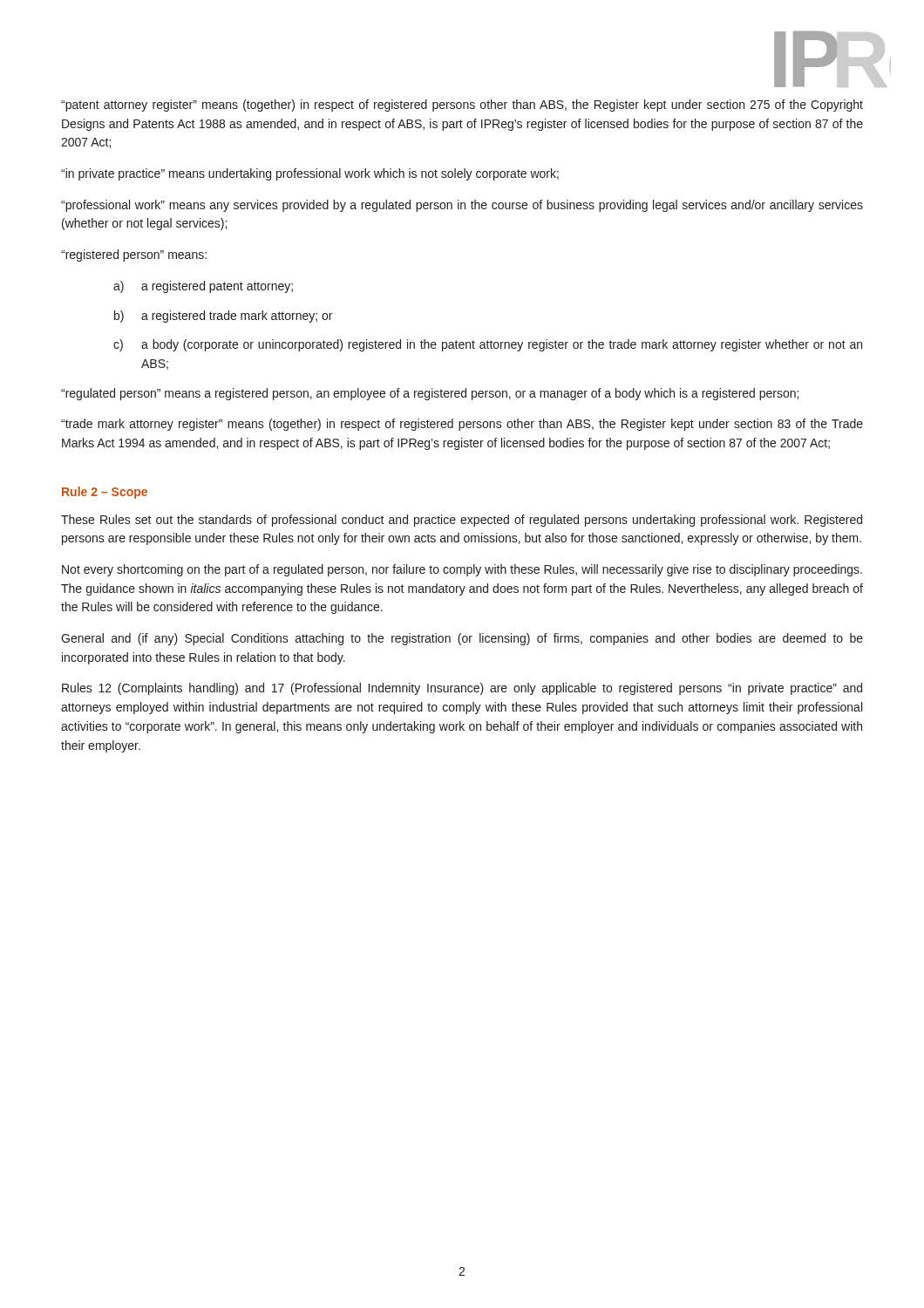Click where it says "Rule 2 – Scope"
The image size is (924, 1308).
[104, 491]
